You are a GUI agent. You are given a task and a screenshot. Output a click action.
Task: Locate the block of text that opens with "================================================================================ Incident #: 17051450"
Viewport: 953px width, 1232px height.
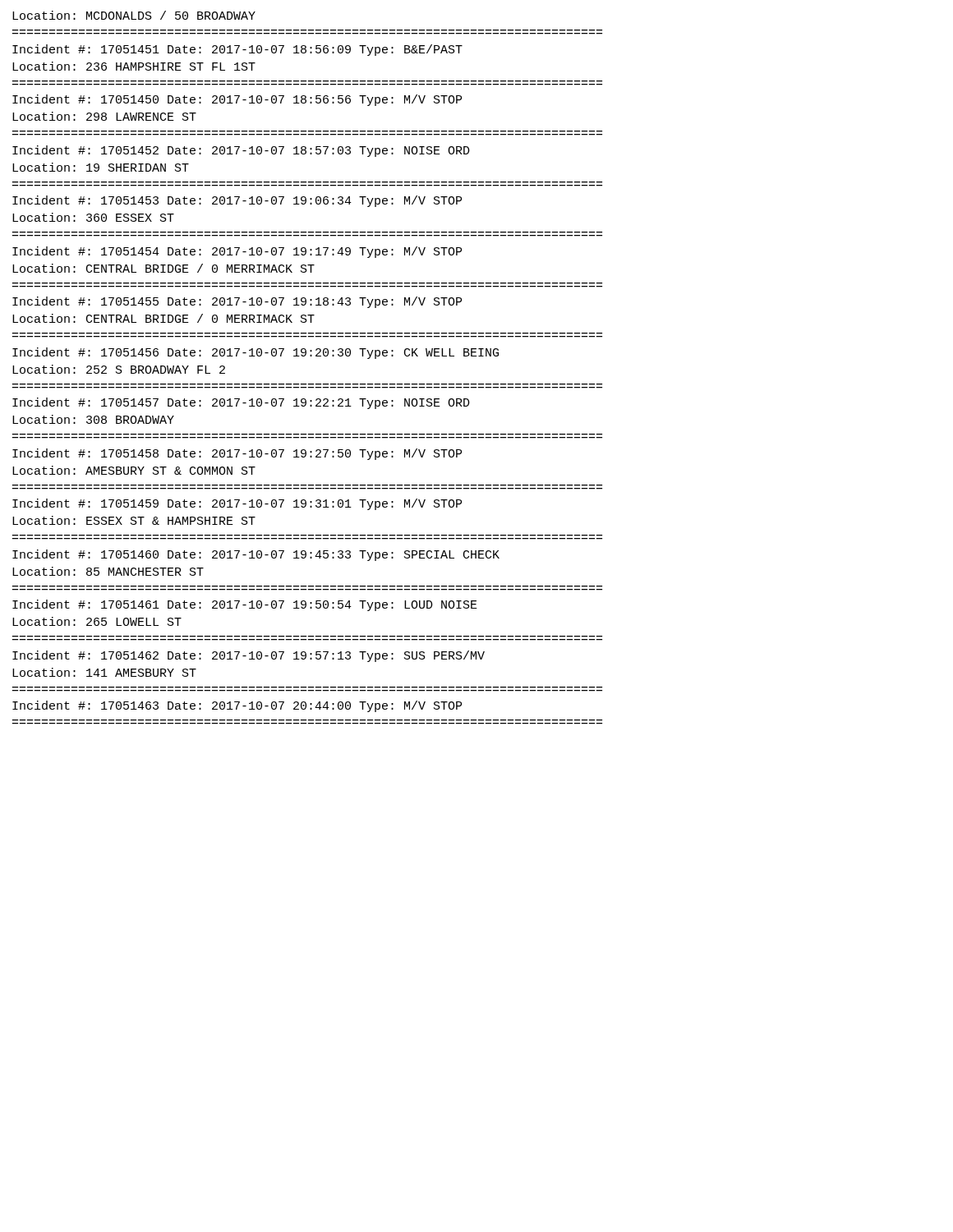(x=237, y=100)
